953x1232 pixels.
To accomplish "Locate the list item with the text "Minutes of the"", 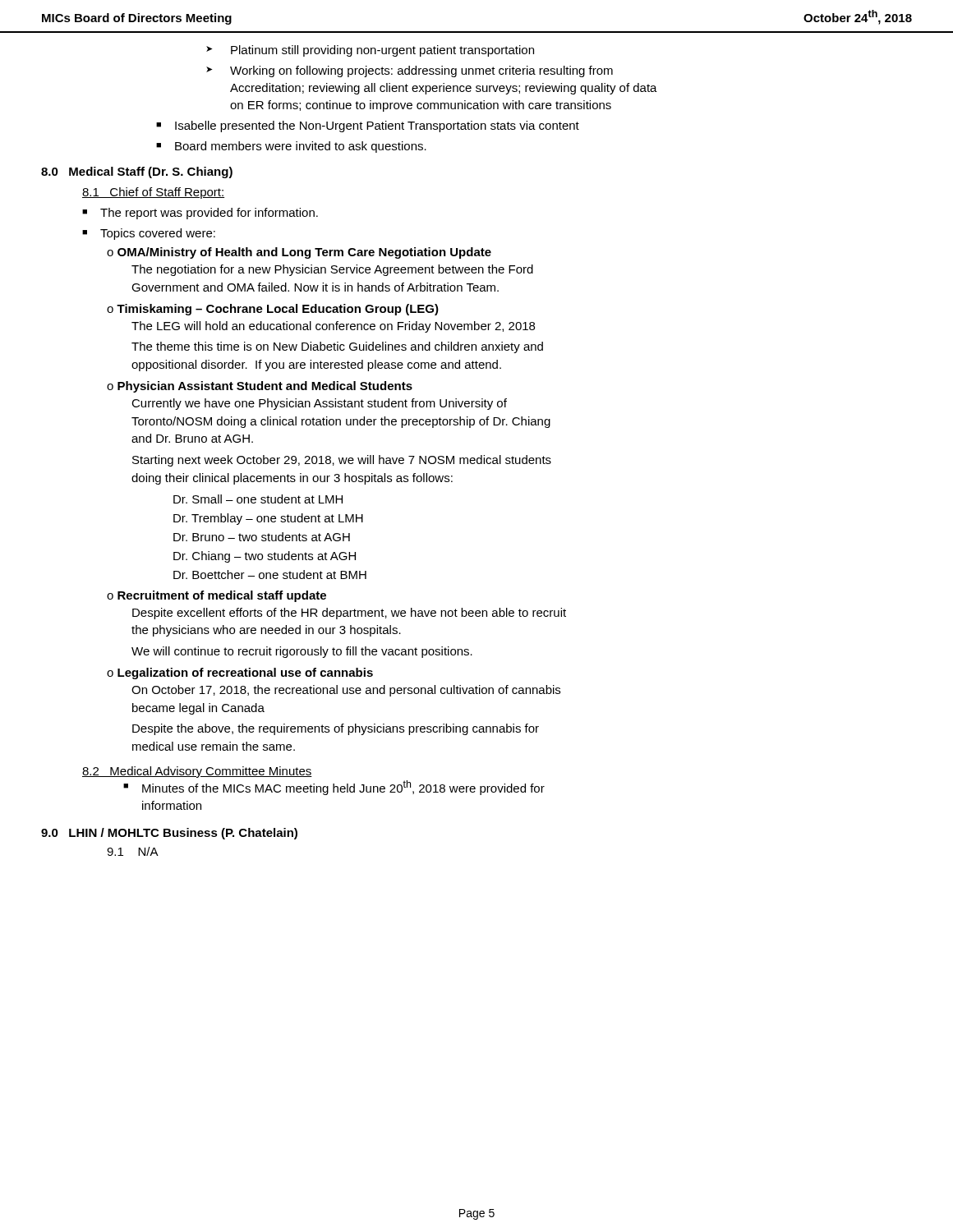I will [x=343, y=795].
